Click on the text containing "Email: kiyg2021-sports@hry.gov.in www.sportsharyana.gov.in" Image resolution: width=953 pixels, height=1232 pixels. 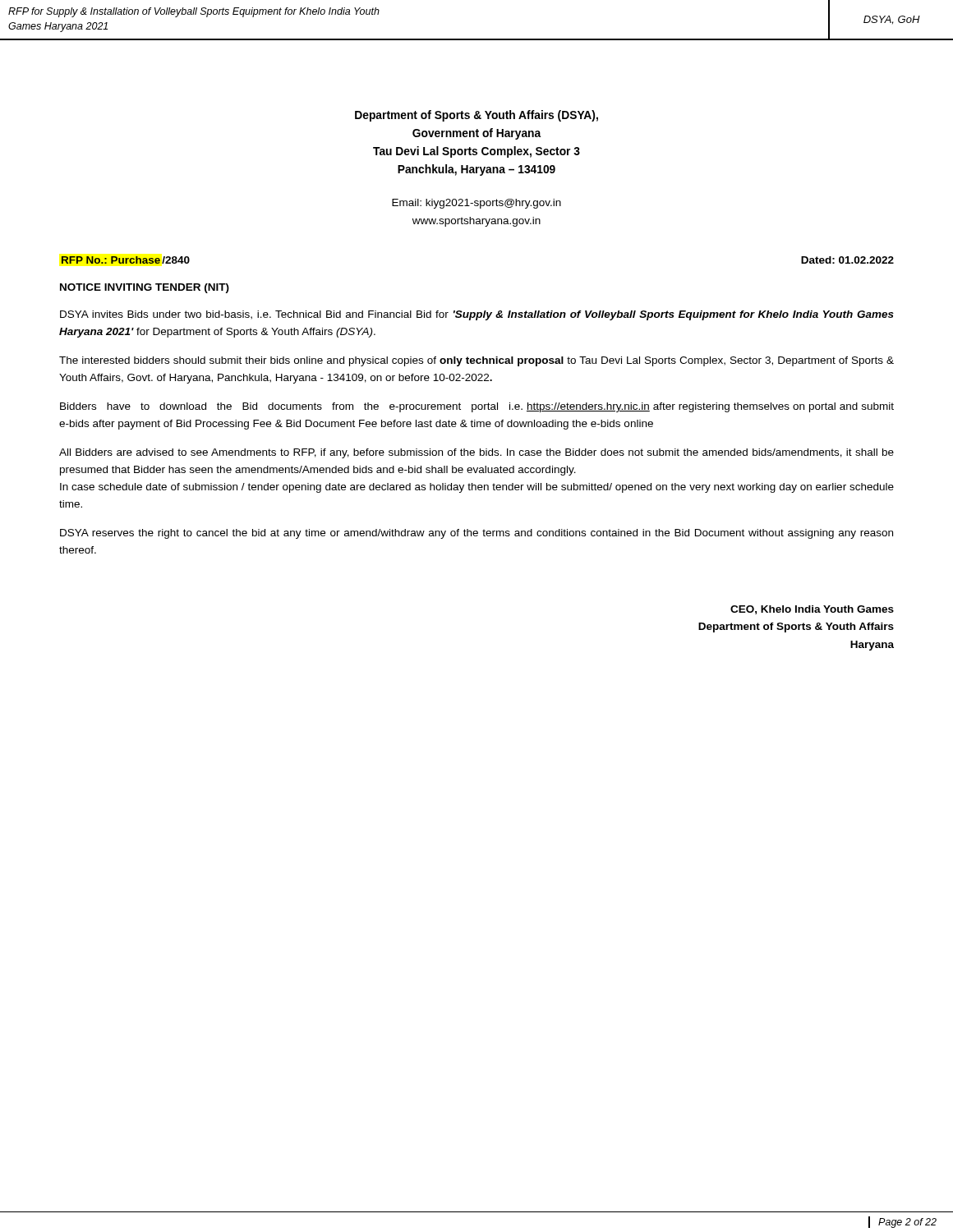click(x=476, y=212)
